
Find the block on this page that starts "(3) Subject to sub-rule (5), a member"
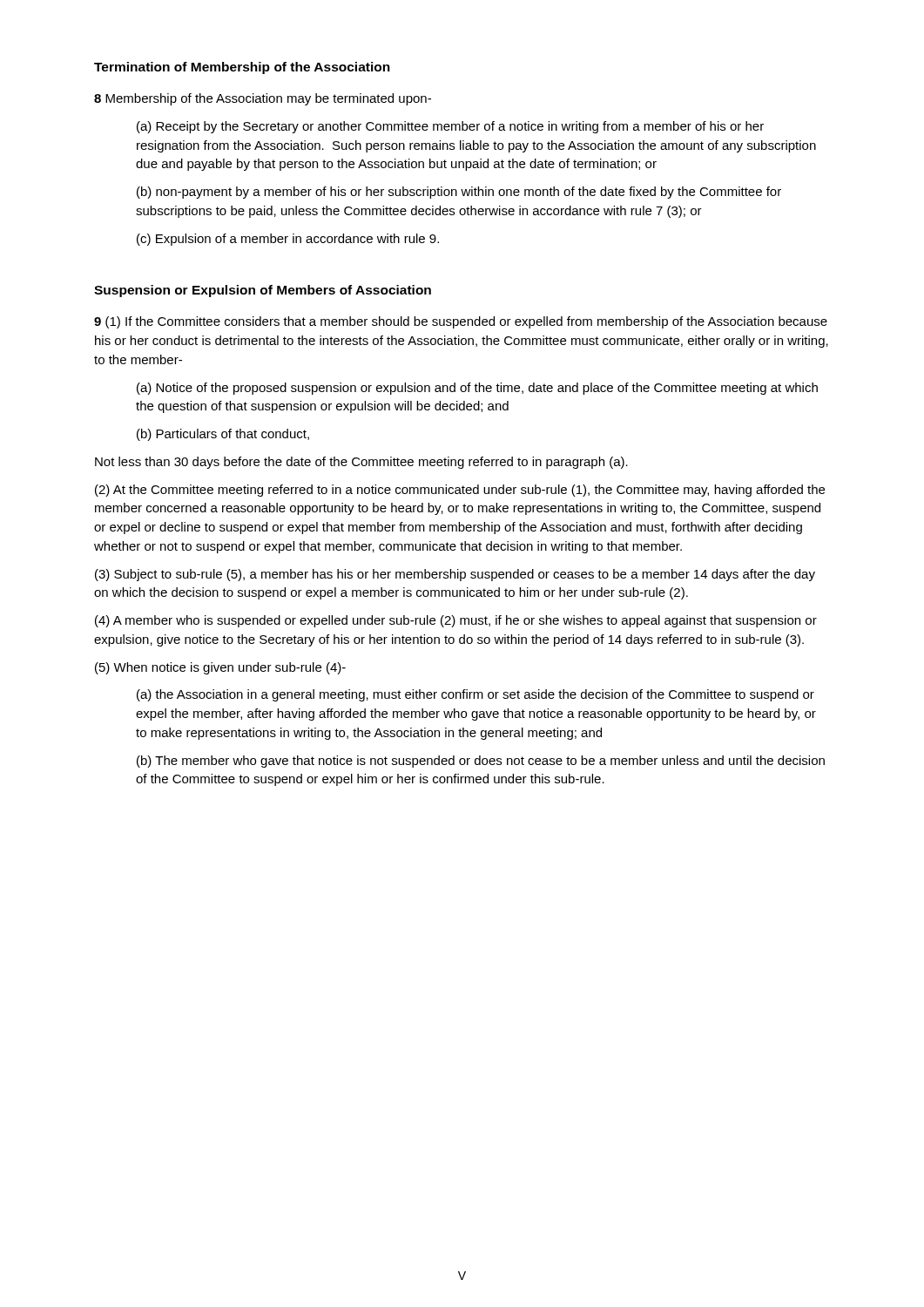coord(462,583)
